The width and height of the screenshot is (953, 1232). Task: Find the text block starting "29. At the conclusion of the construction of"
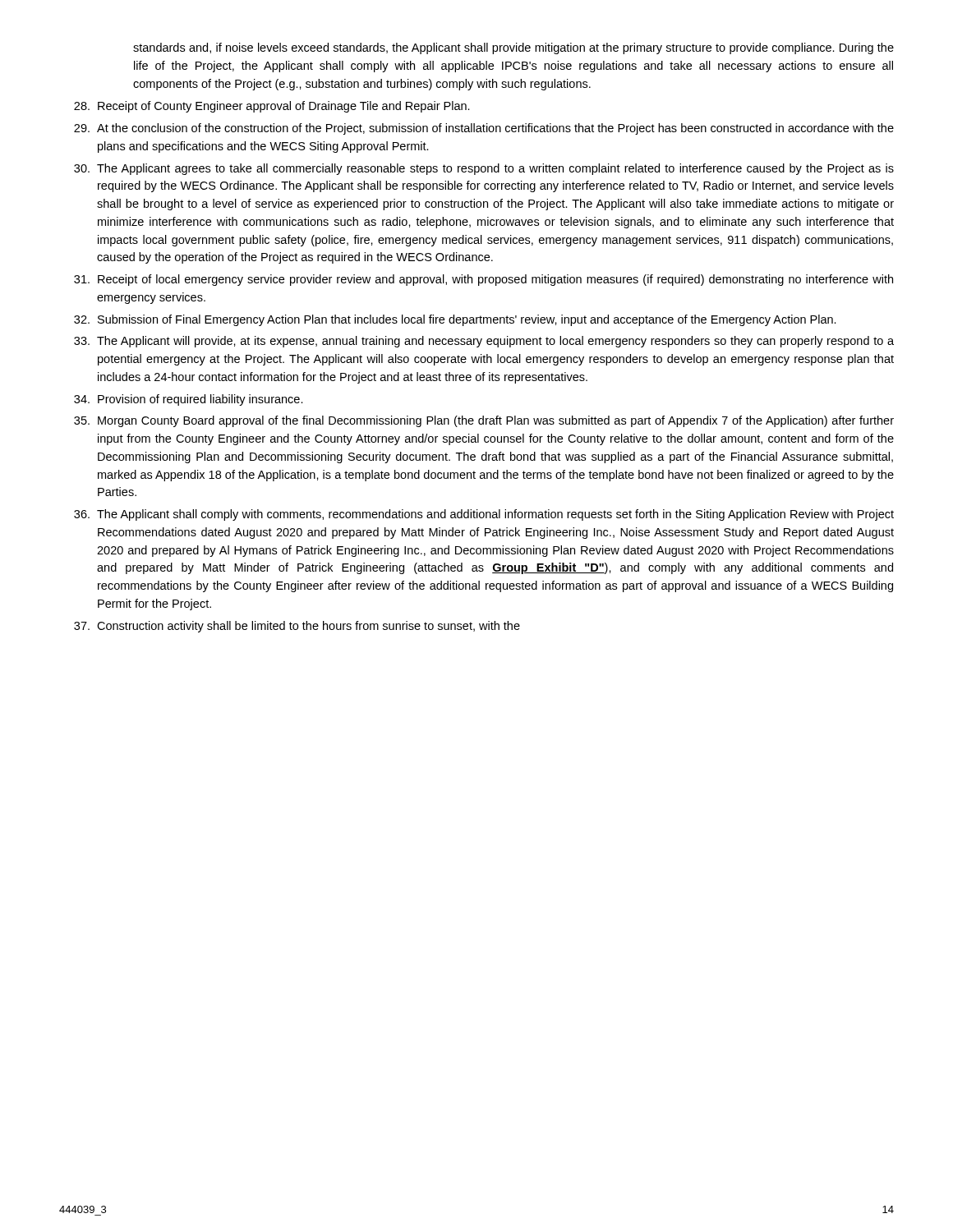point(476,138)
